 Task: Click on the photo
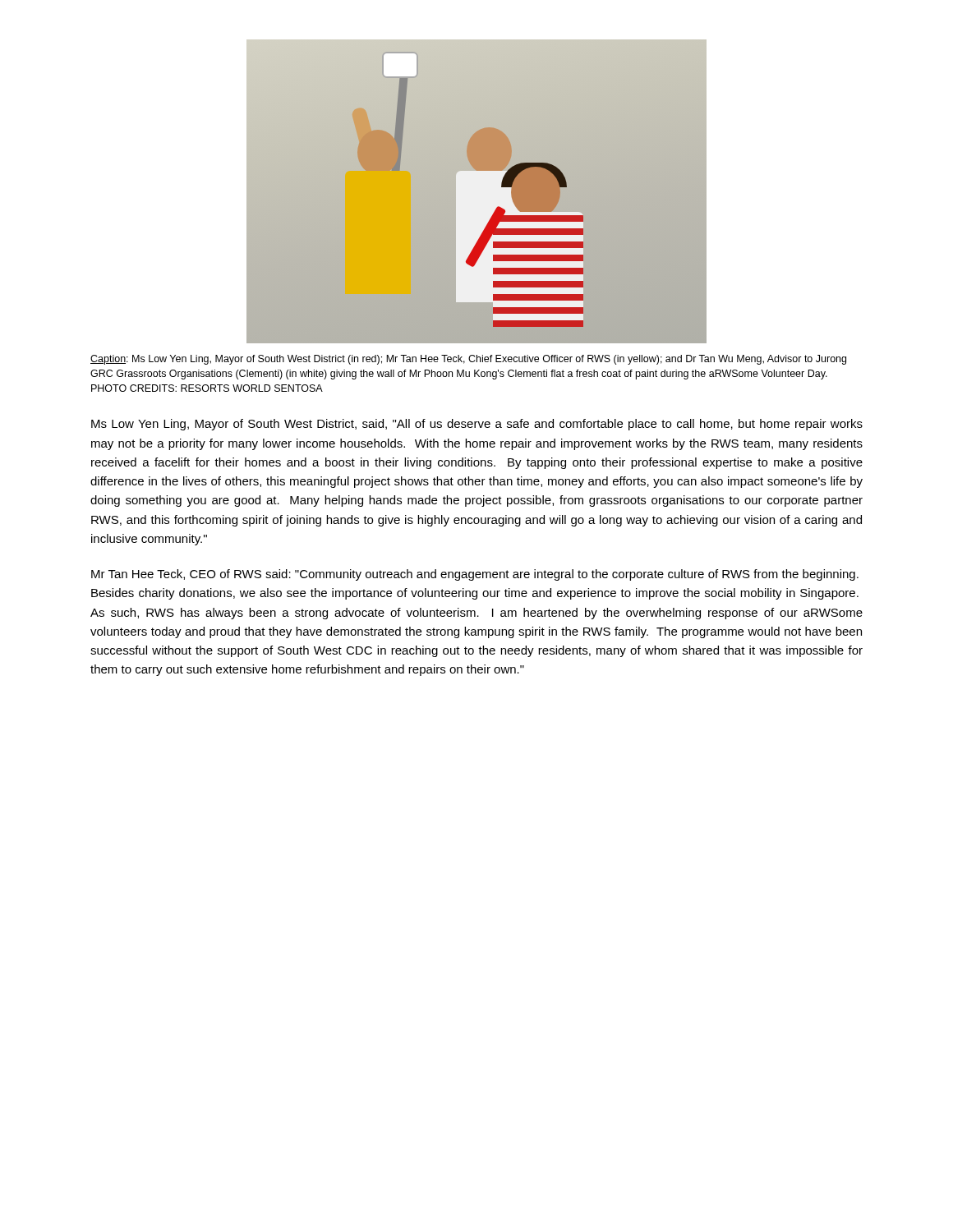[x=476, y=191]
